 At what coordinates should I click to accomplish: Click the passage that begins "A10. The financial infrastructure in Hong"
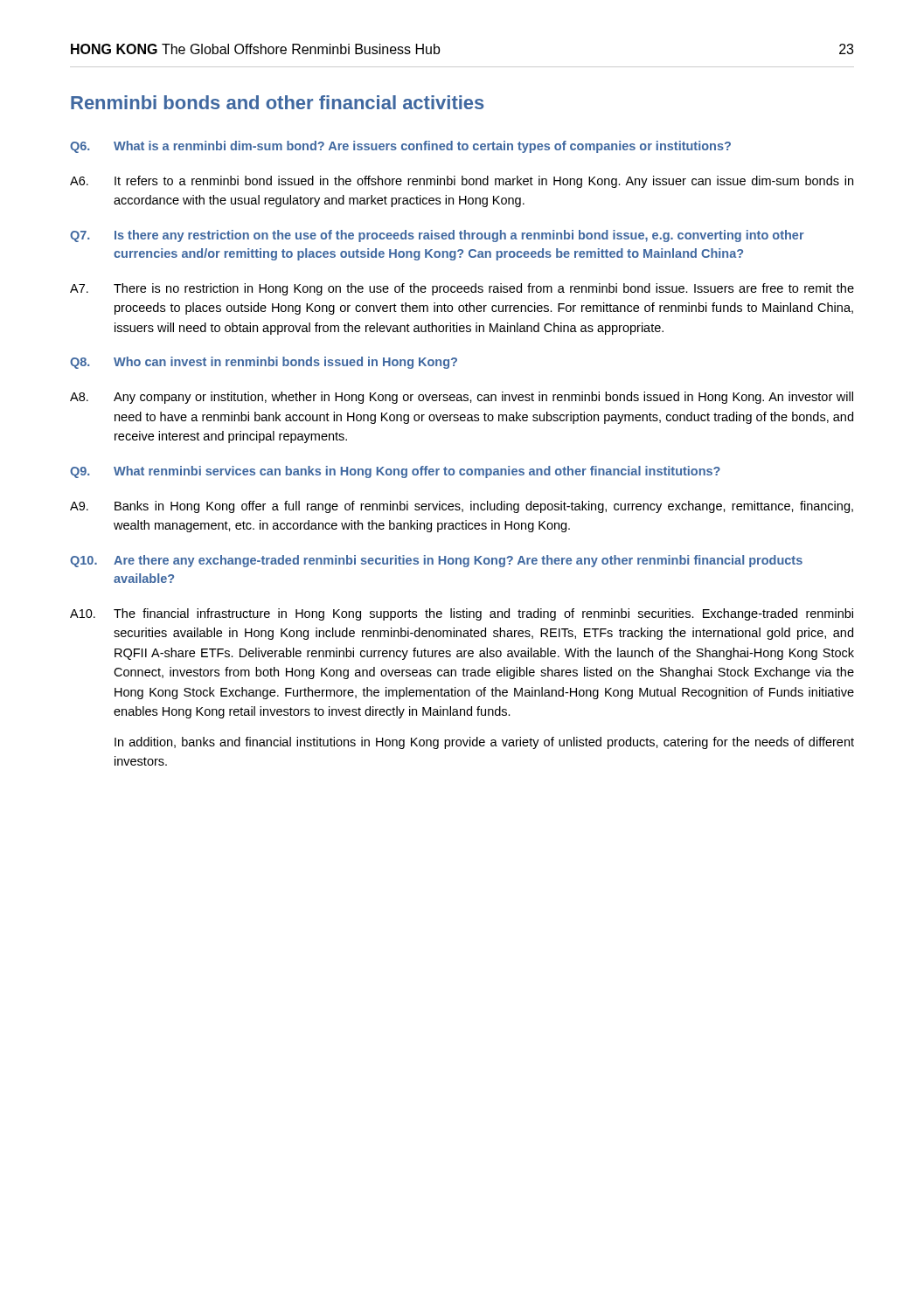pyautogui.click(x=462, y=688)
